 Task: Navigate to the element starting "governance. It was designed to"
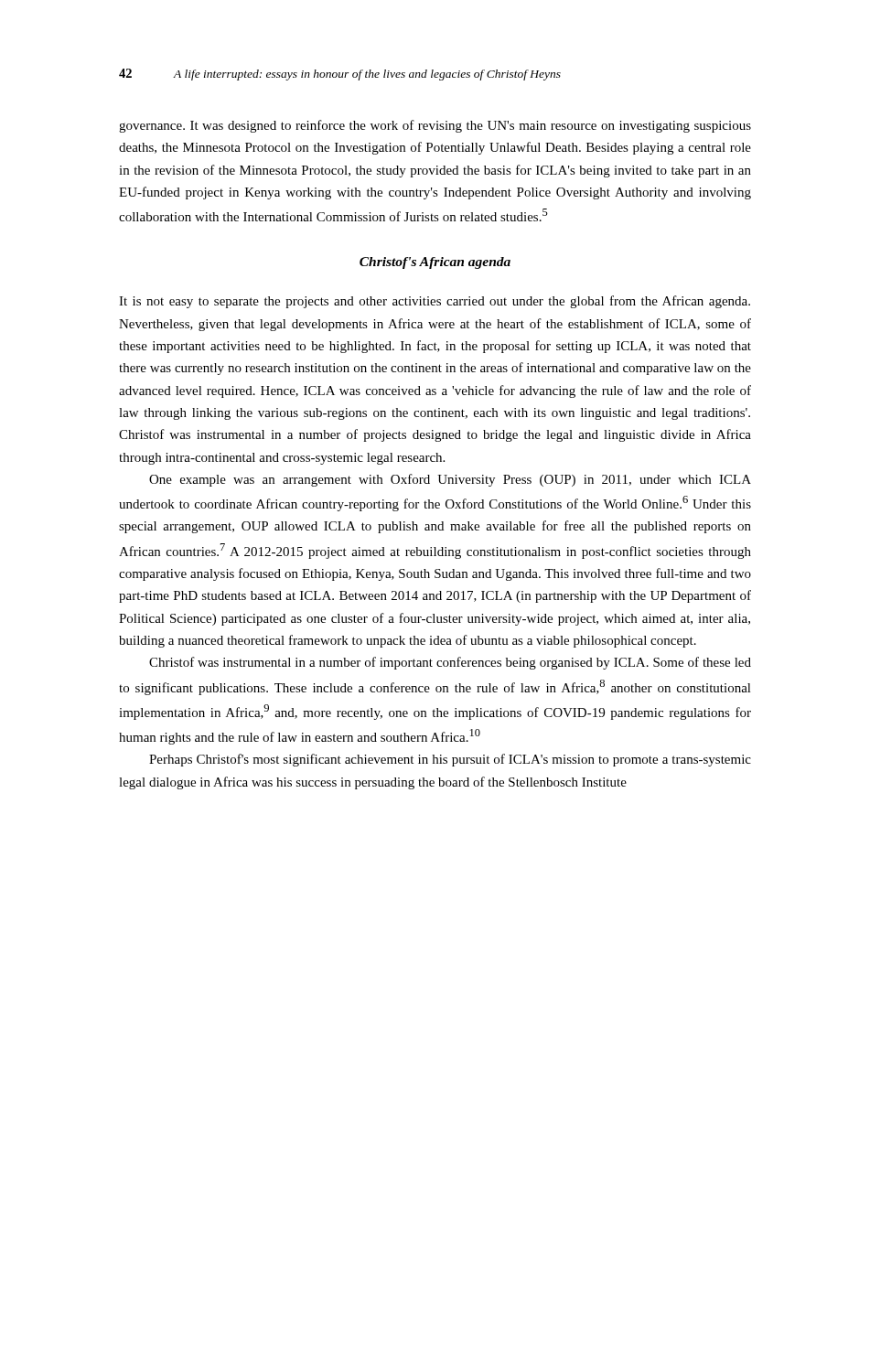pos(435,171)
